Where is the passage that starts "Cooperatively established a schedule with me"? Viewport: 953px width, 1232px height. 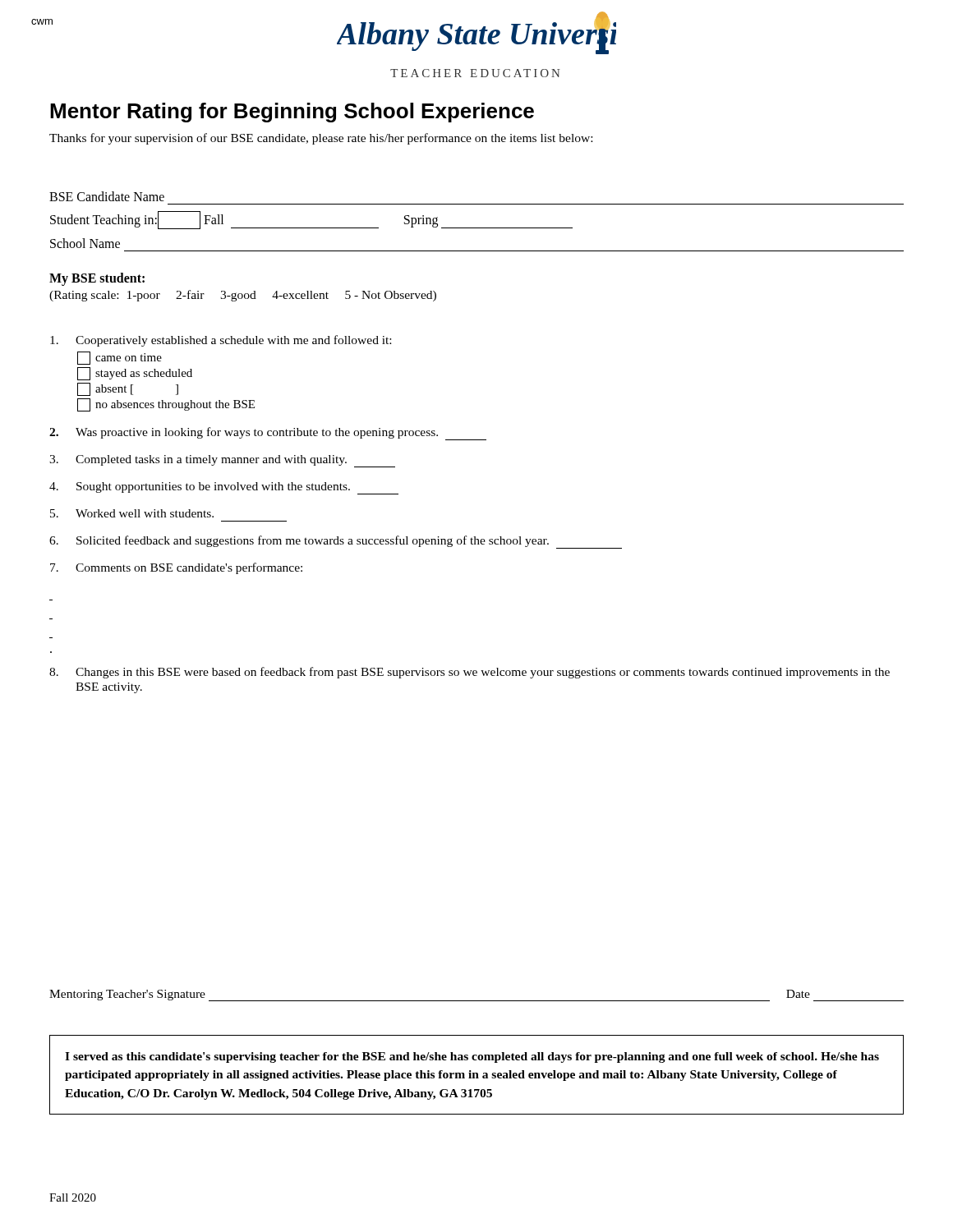point(221,341)
